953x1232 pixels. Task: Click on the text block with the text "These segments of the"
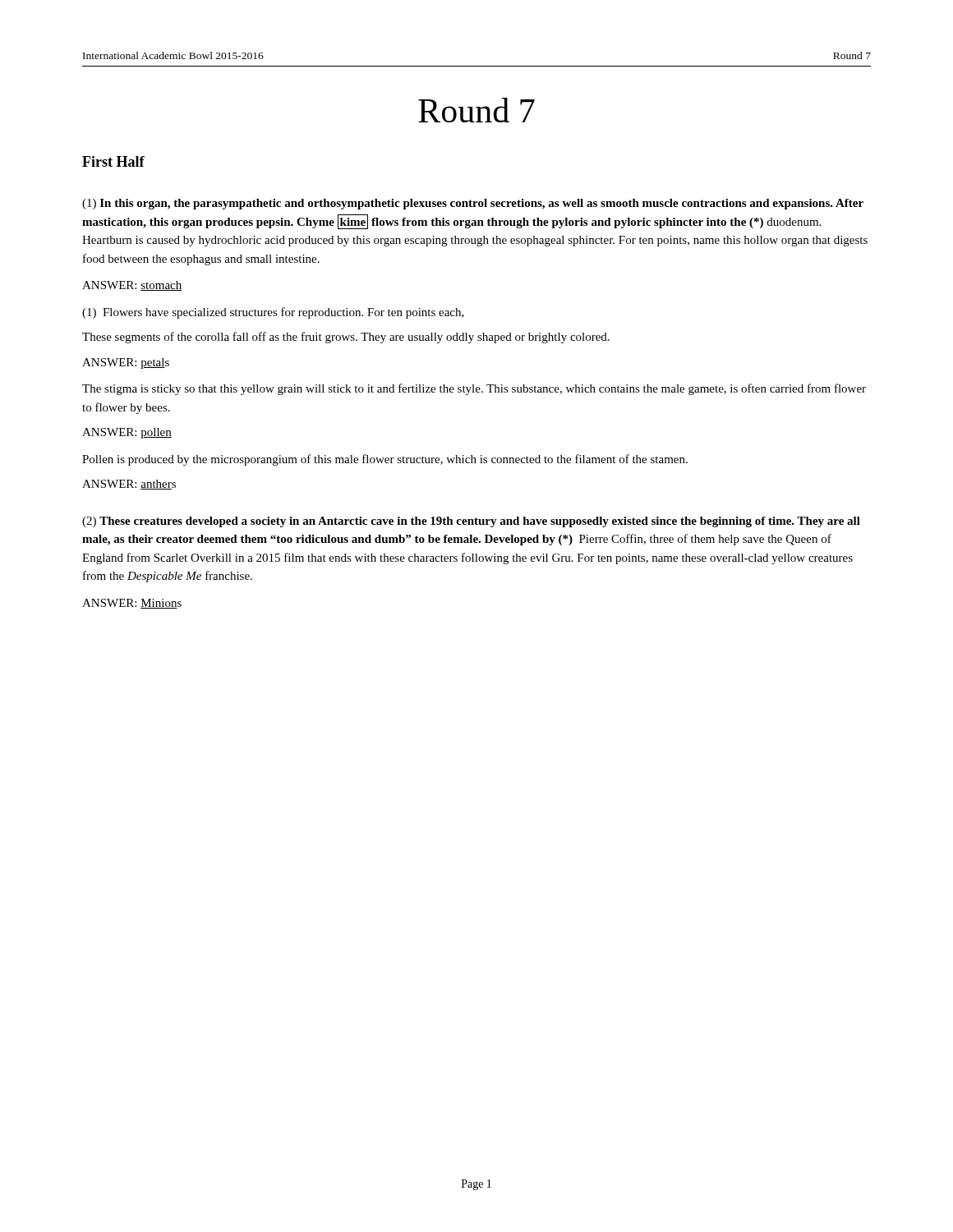346,337
